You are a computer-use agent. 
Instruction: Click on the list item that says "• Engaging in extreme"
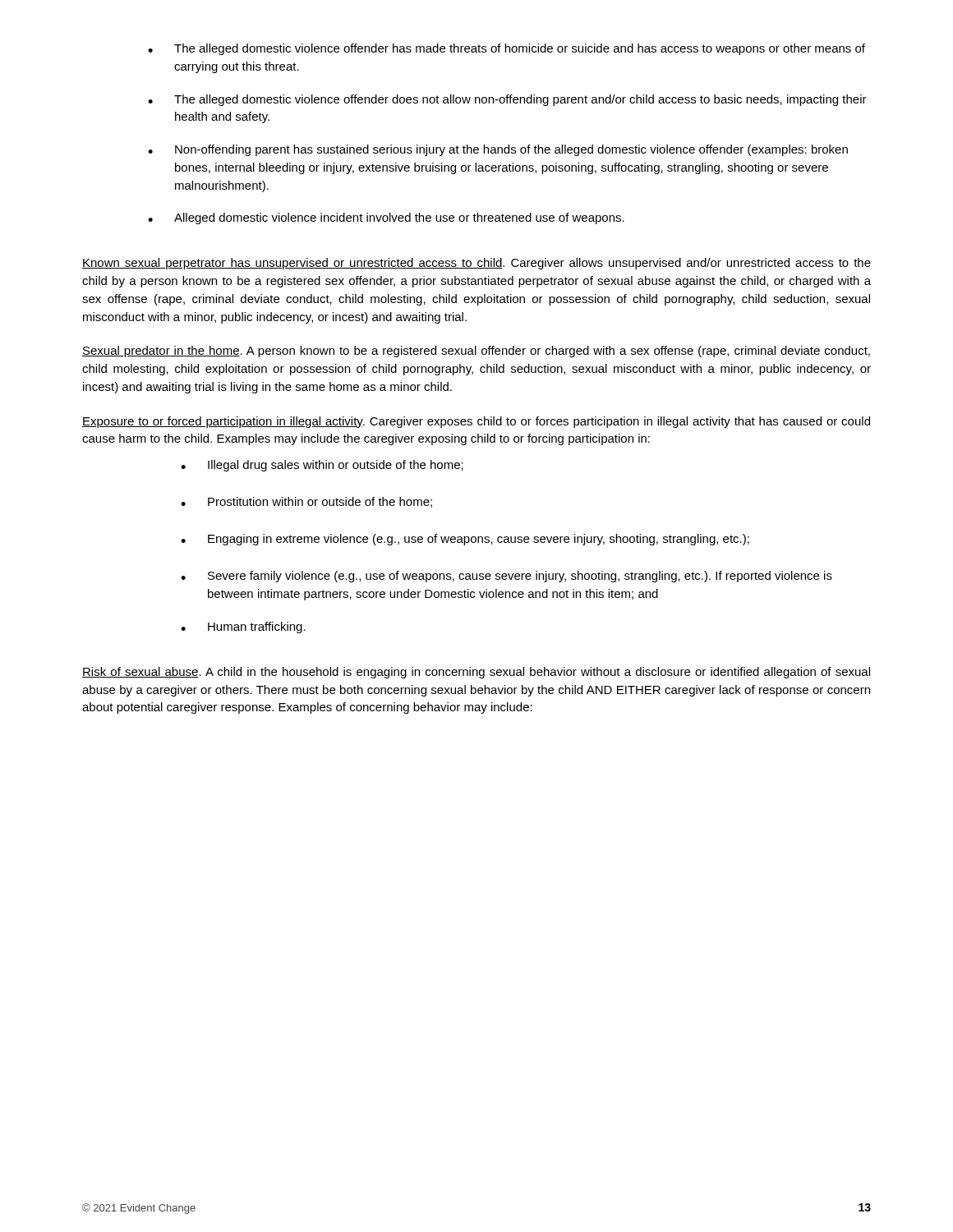[x=526, y=541]
